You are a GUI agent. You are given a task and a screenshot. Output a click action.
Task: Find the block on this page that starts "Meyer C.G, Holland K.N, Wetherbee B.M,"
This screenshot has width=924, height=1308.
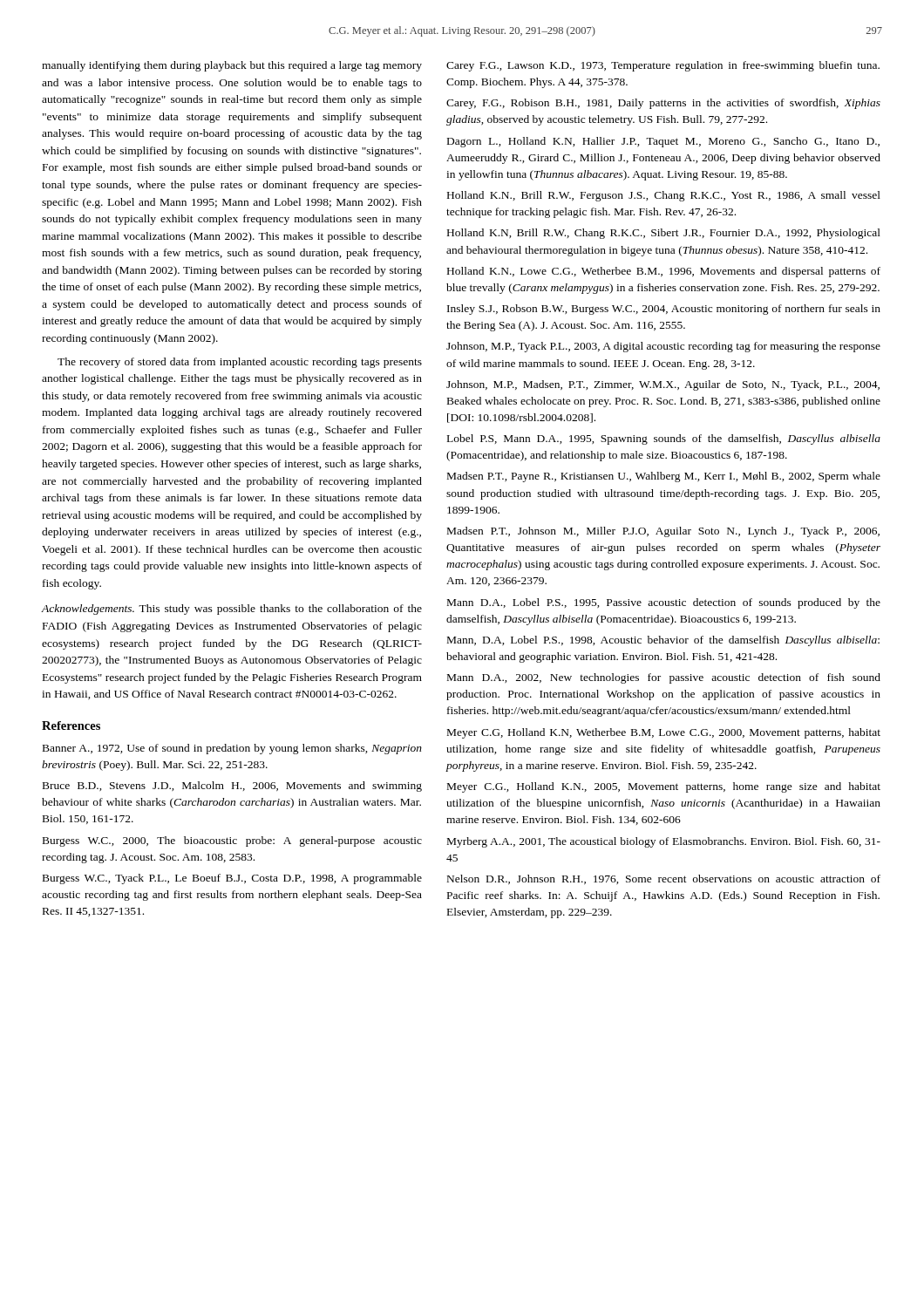coord(663,749)
